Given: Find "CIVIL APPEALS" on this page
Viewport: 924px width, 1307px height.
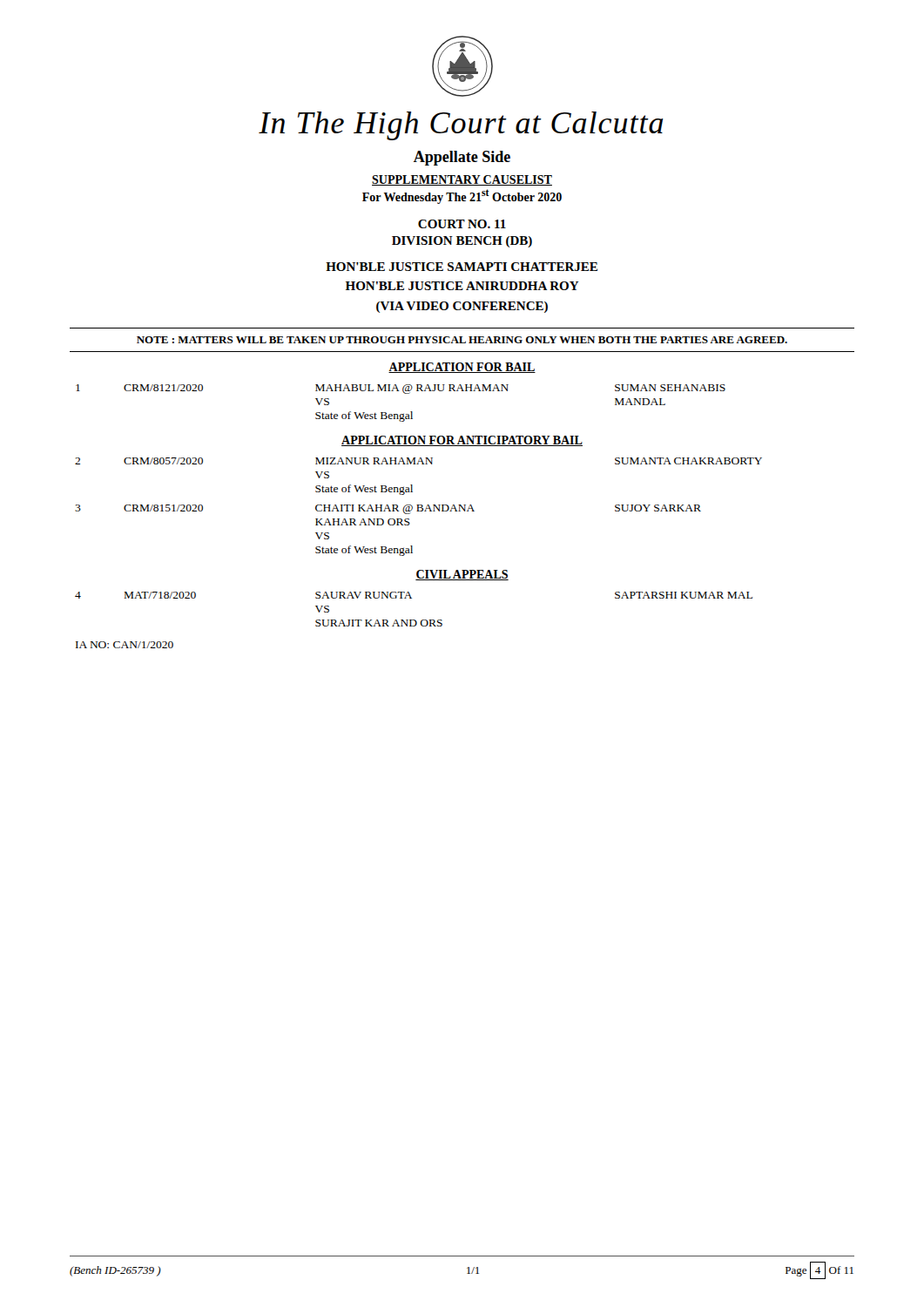Looking at the screenshot, I should pyautogui.click(x=462, y=575).
